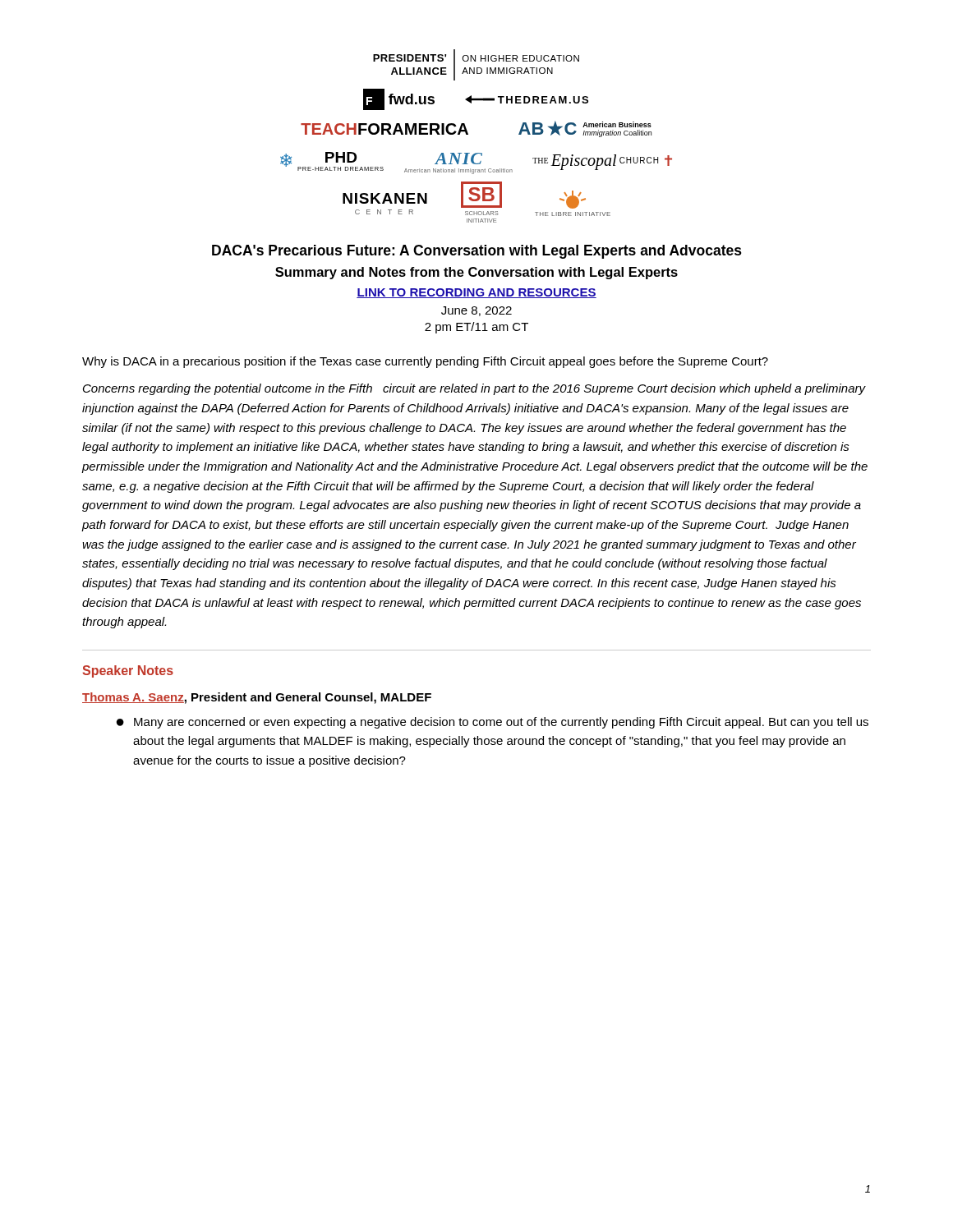Viewport: 953px width, 1232px height.
Task: Point to the element starting "Why is DACA in"
Action: (425, 361)
